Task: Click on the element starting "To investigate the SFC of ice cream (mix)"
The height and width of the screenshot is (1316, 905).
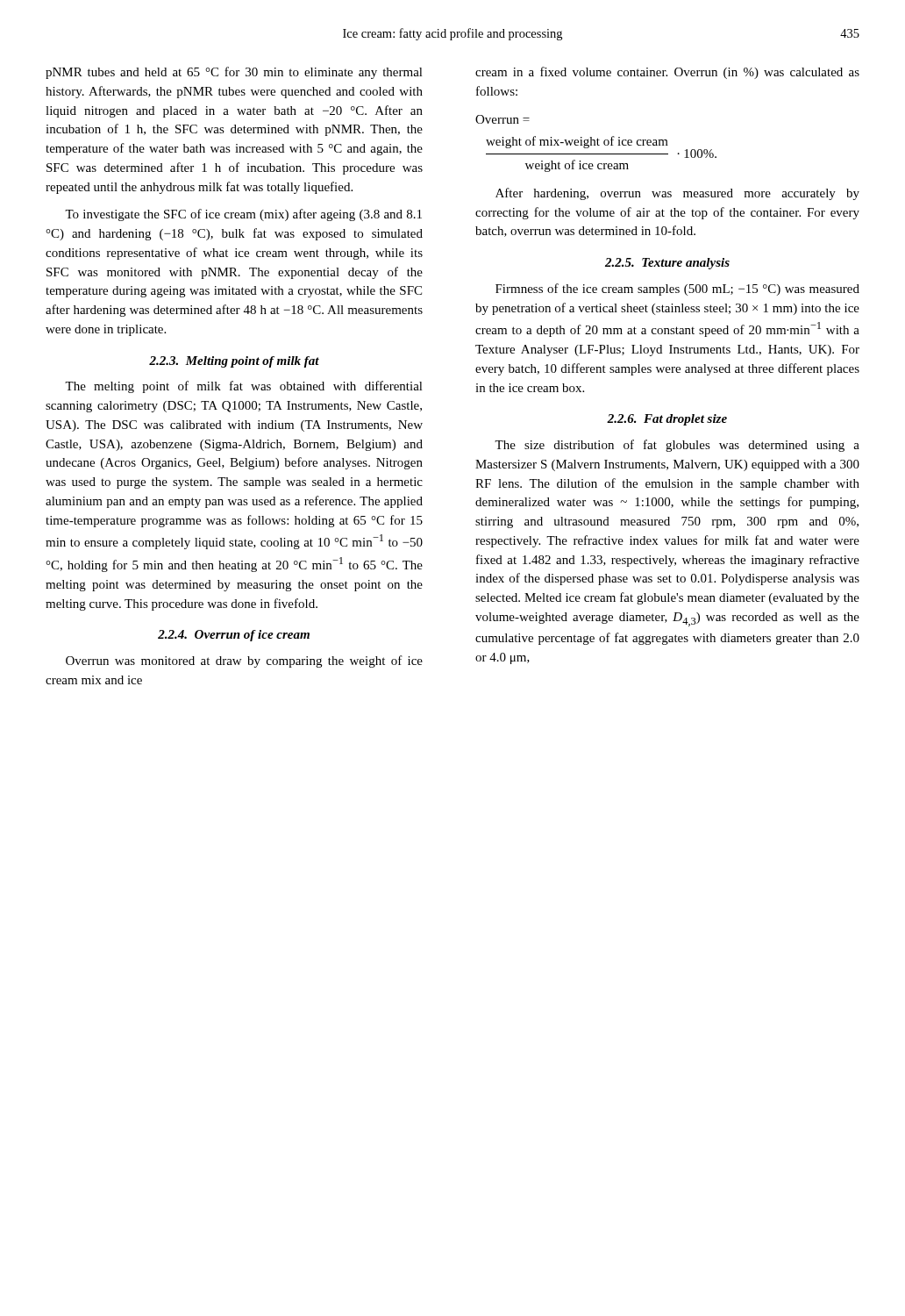Action: coord(234,272)
